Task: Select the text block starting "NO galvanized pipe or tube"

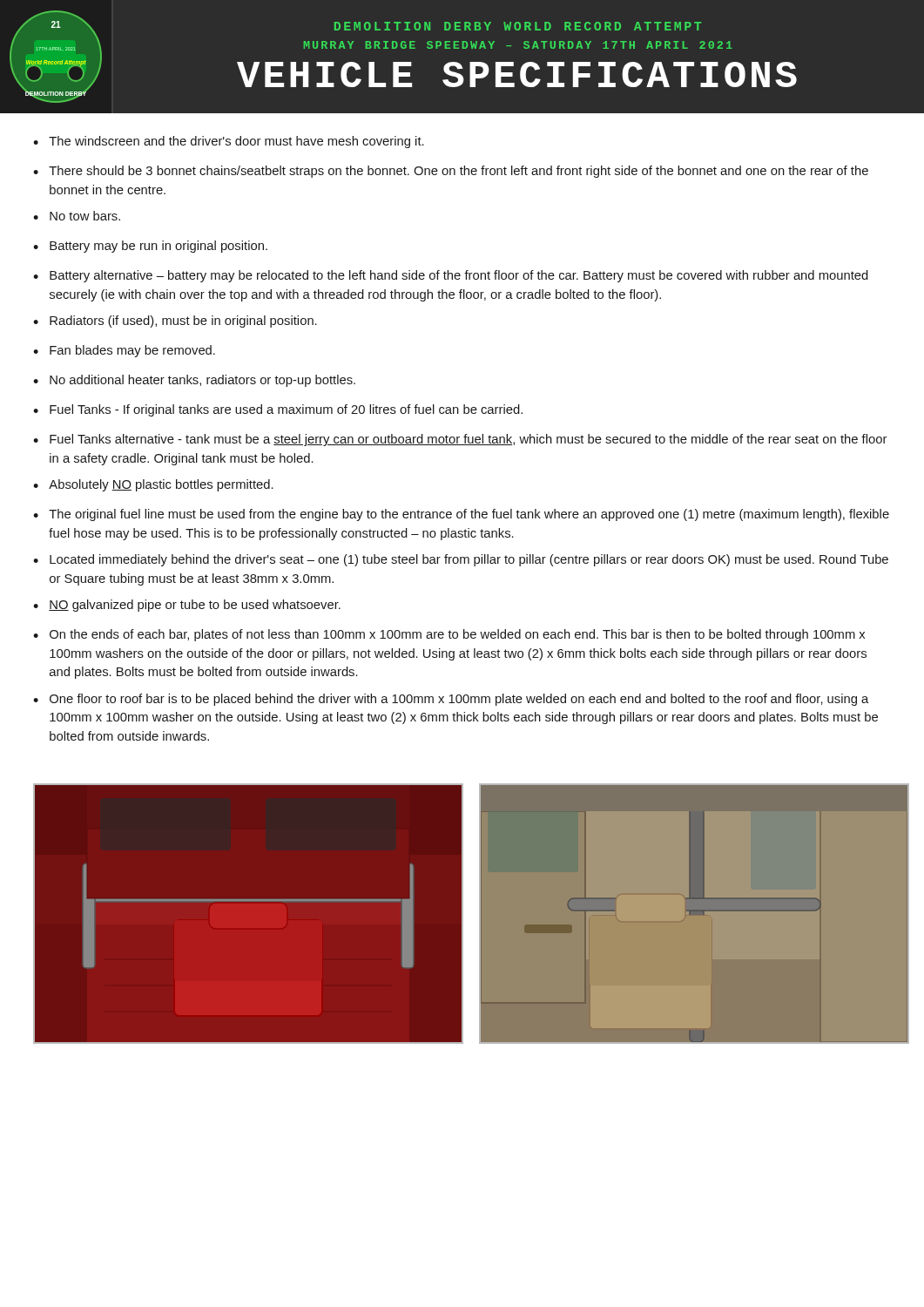Action: (195, 606)
